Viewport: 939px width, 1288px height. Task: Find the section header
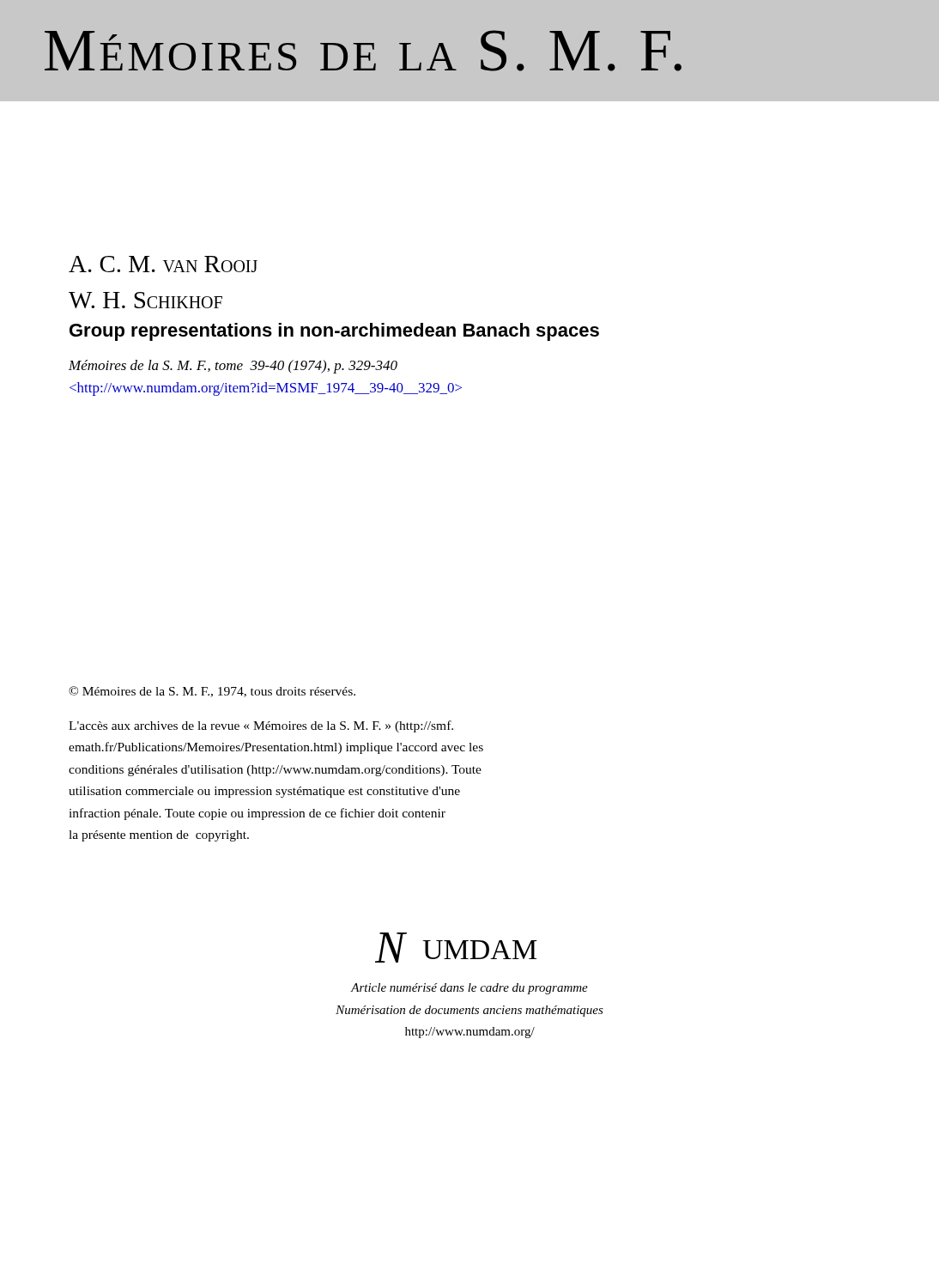[334, 330]
